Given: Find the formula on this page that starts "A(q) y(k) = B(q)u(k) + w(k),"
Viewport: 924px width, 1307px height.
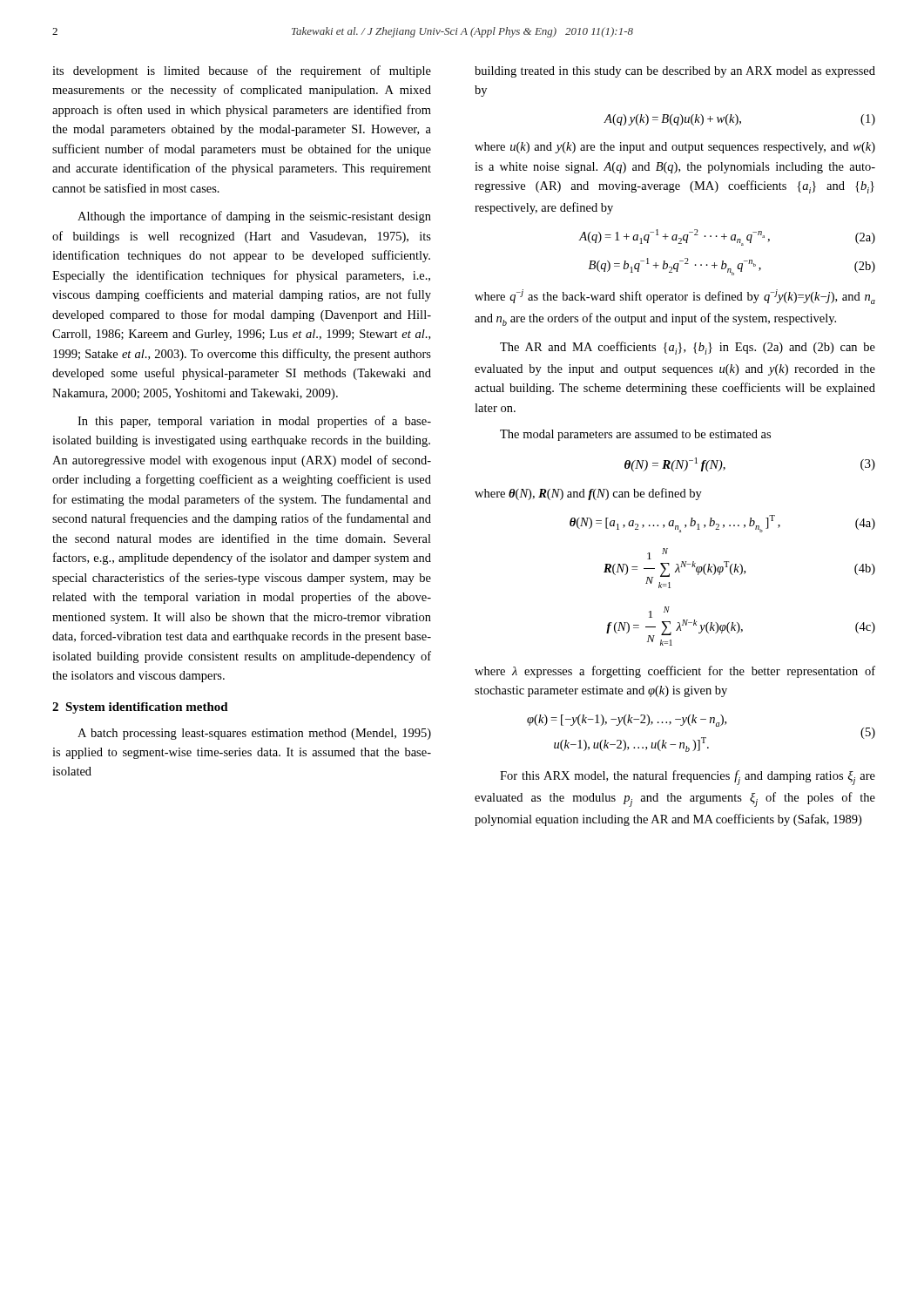Looking at the screenshot, I should click(740, 119).
